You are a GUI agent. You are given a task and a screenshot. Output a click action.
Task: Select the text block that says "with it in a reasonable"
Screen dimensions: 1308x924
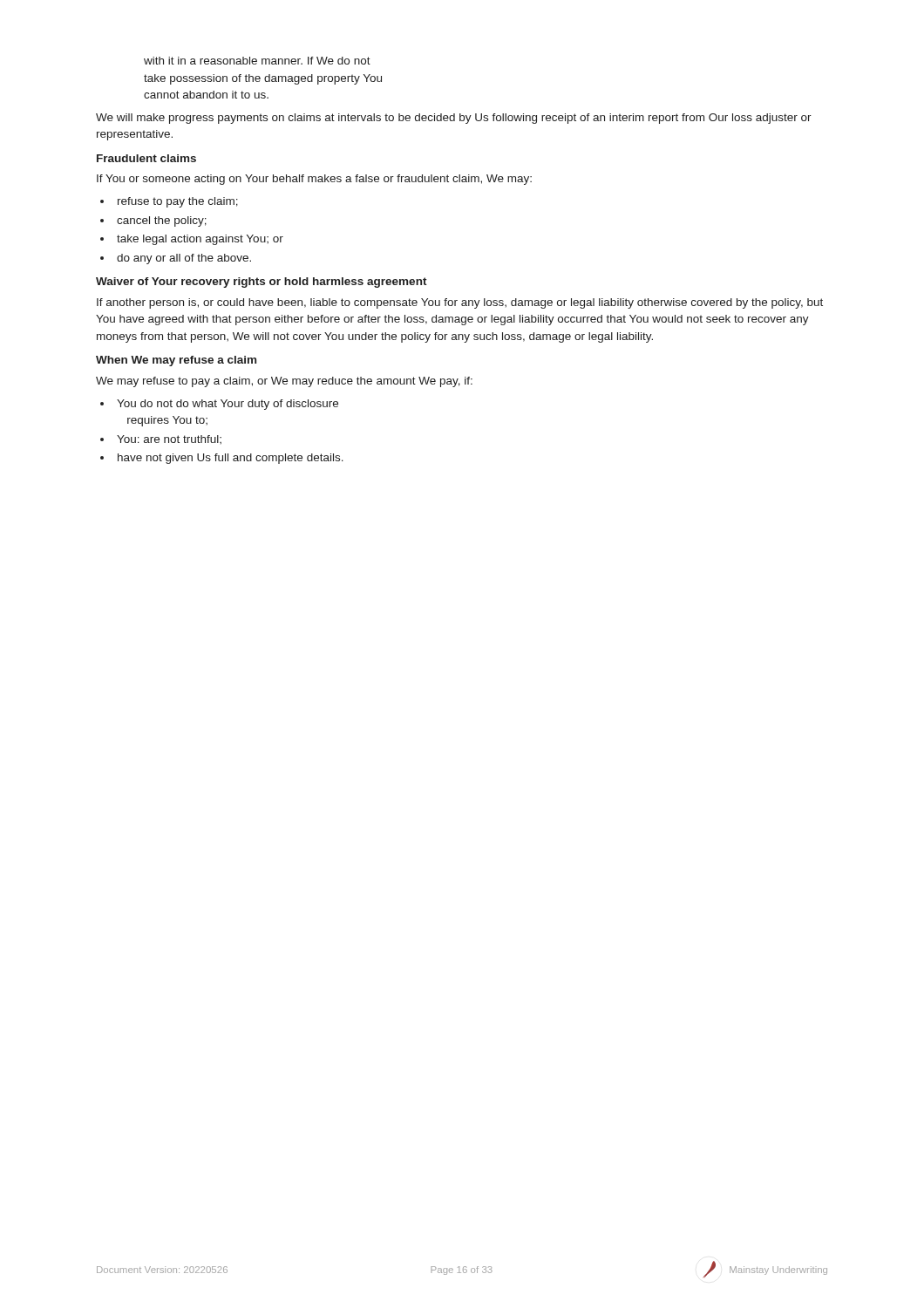click(x=263, y=78)
